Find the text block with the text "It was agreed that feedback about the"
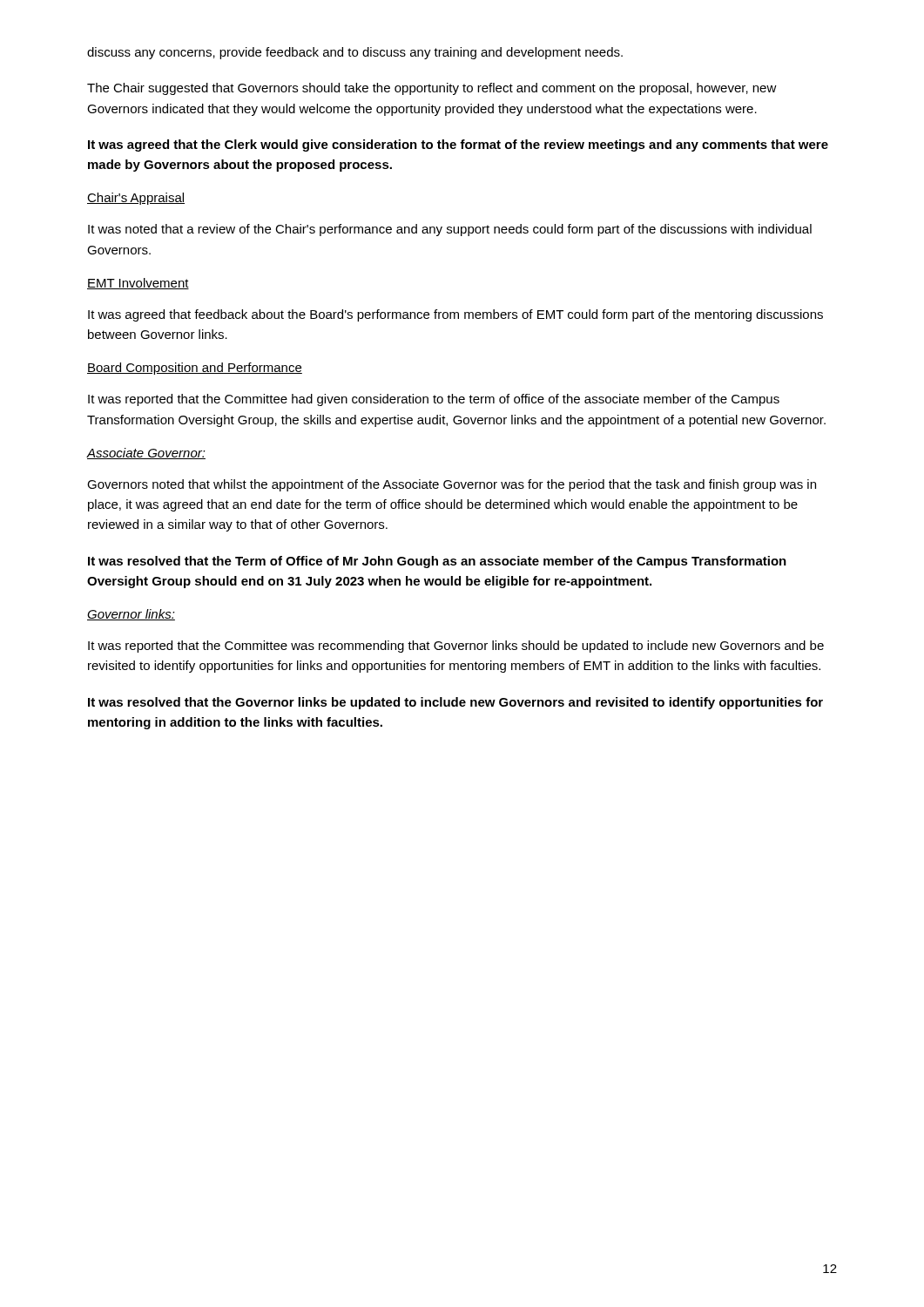Viewport: 924px width, 1307px height. click(x=462, y=324)
